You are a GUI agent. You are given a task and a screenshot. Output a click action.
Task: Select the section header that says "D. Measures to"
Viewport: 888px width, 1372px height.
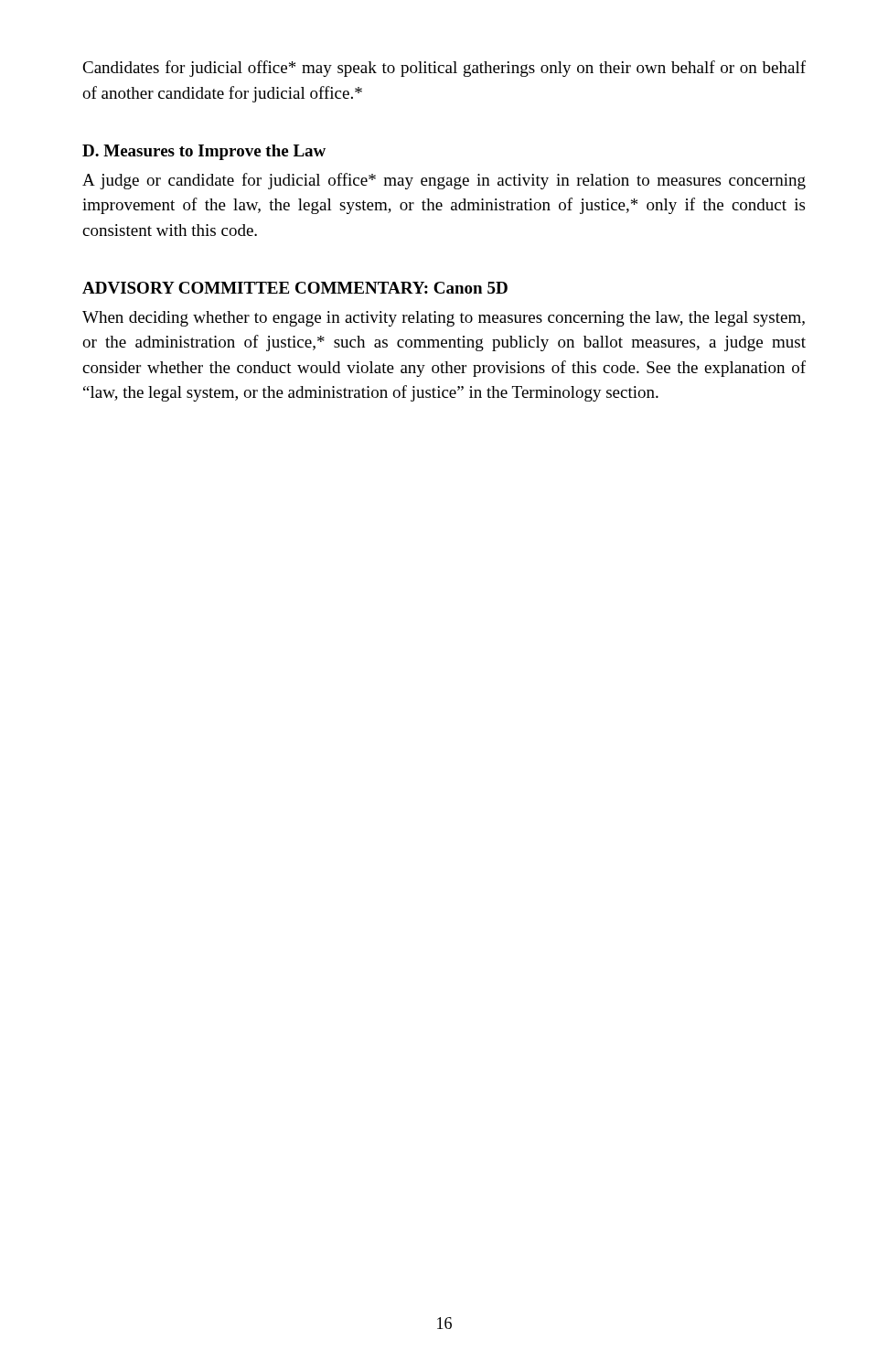tap(204, 151)
